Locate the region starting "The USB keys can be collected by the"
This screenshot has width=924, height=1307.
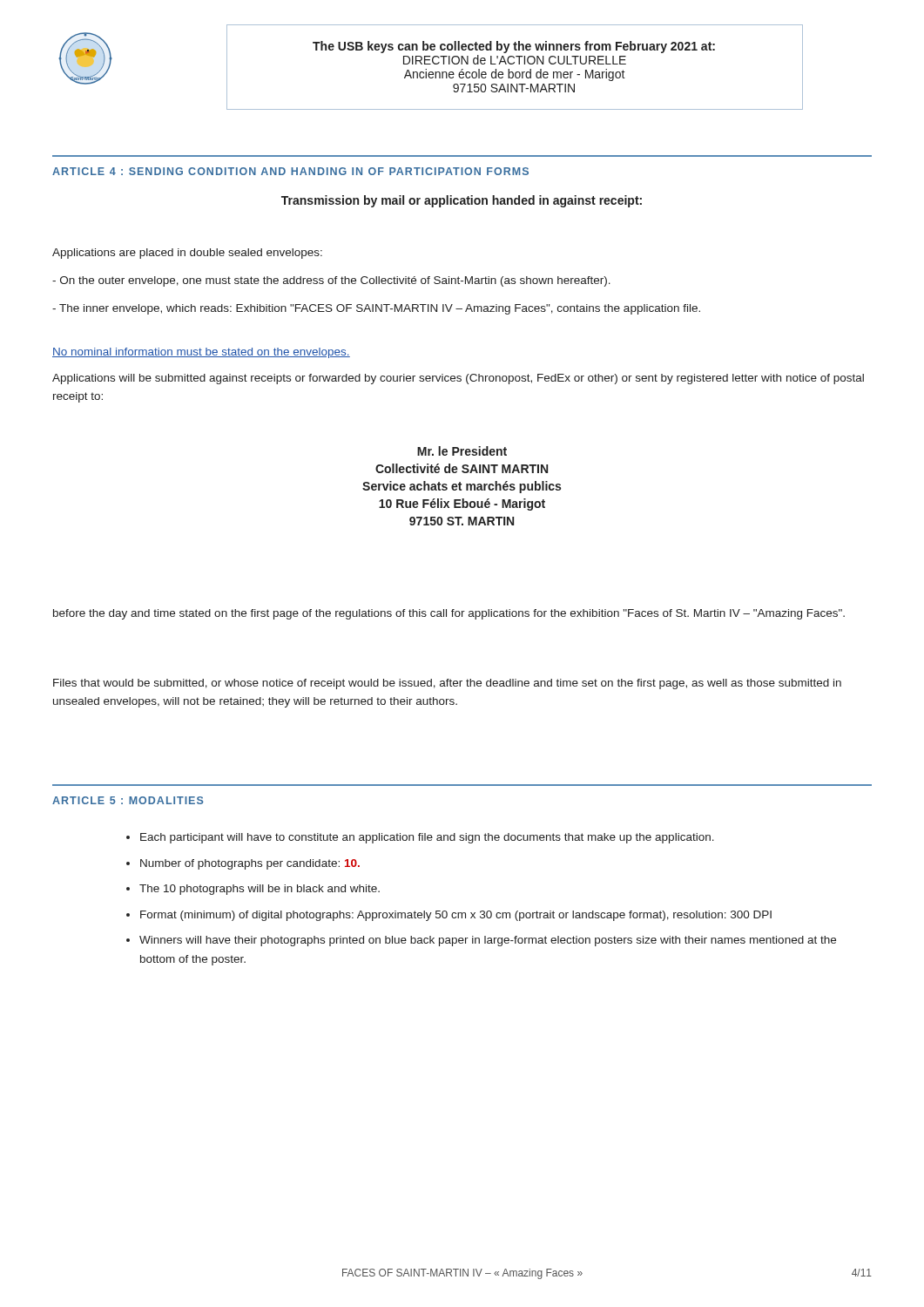[x=514, y=67]
